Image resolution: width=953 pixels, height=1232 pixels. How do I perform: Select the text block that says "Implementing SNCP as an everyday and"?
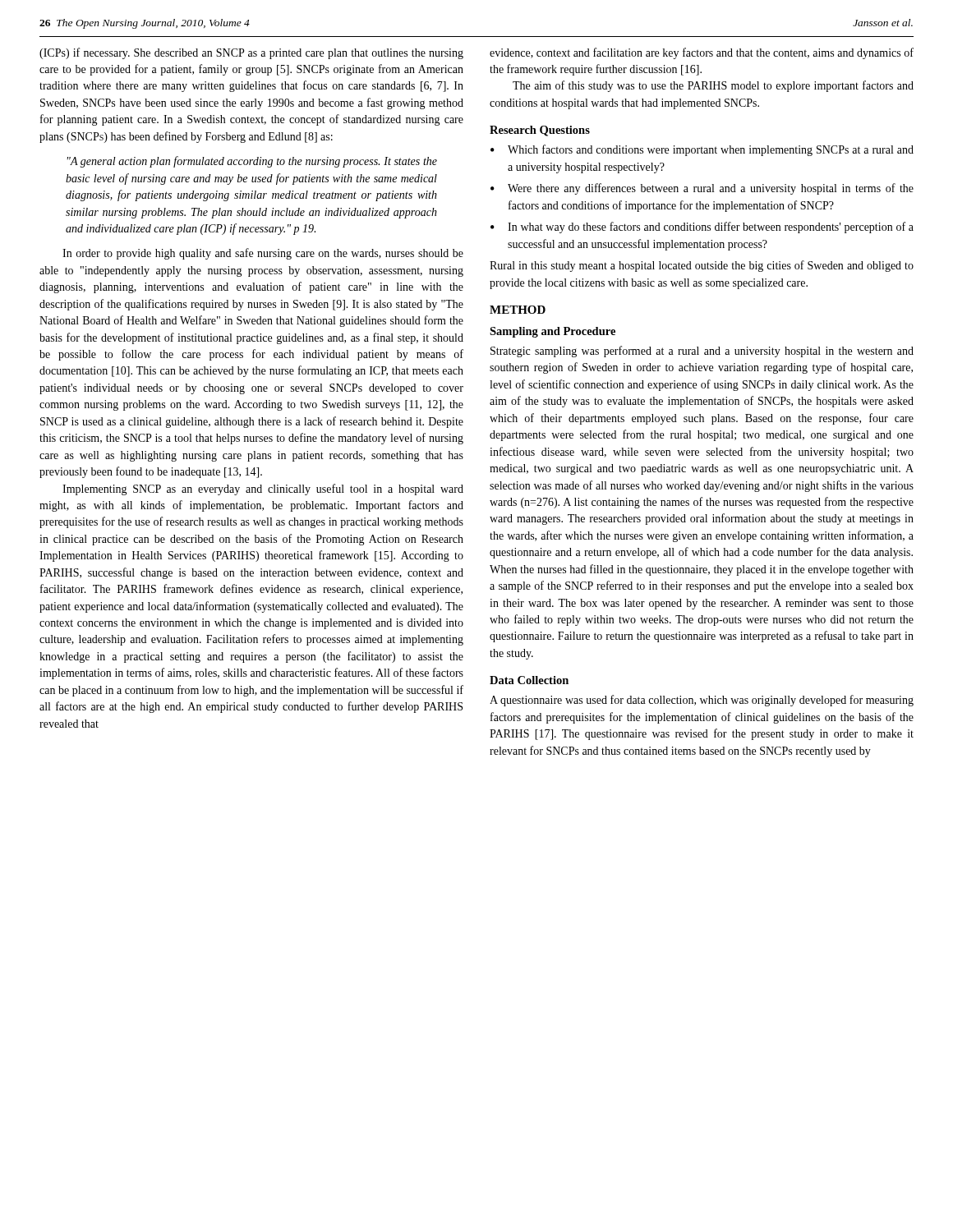[x=251, y=607]
